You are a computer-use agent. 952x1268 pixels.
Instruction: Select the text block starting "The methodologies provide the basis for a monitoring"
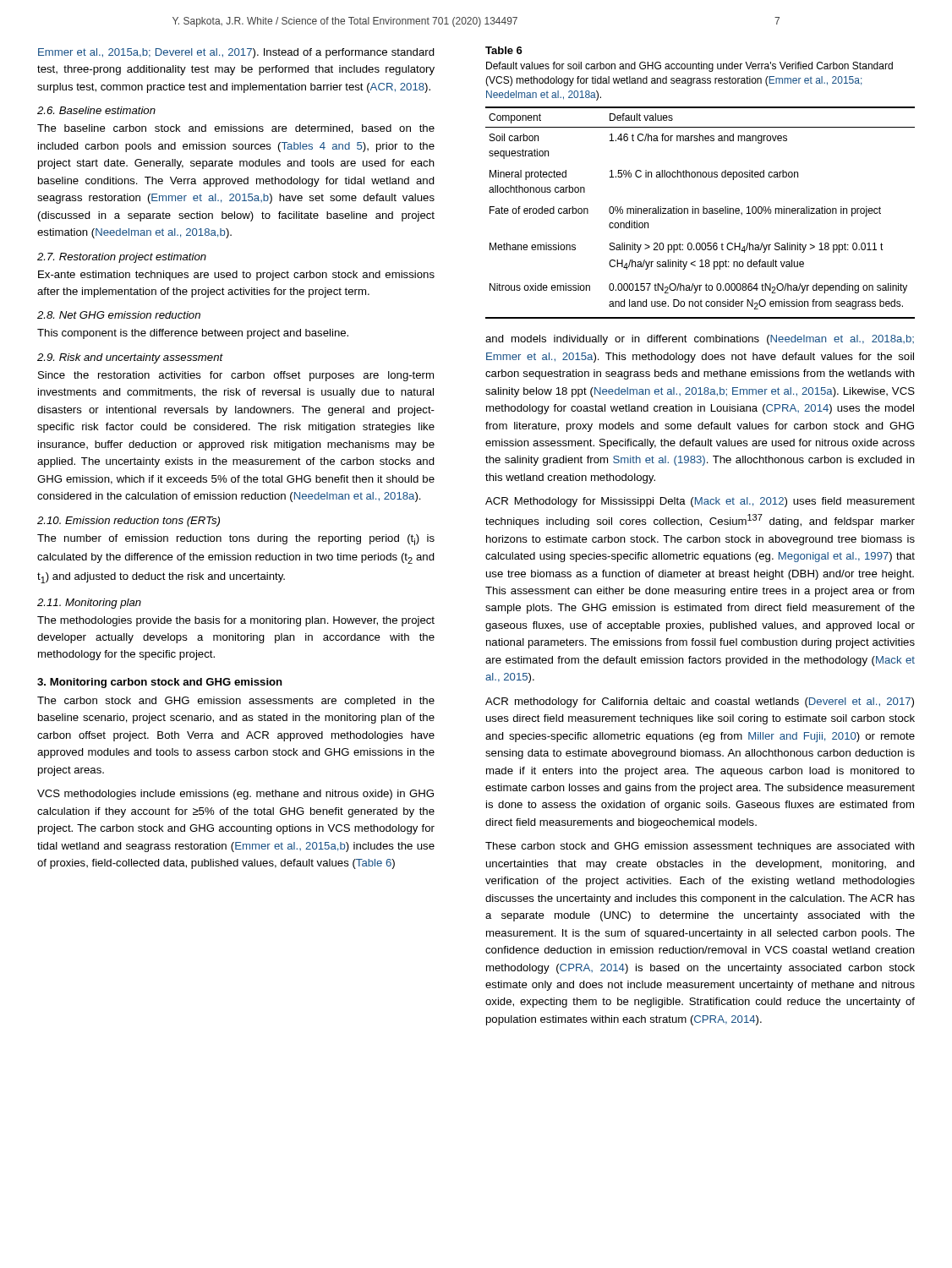[x=236, y=638]
